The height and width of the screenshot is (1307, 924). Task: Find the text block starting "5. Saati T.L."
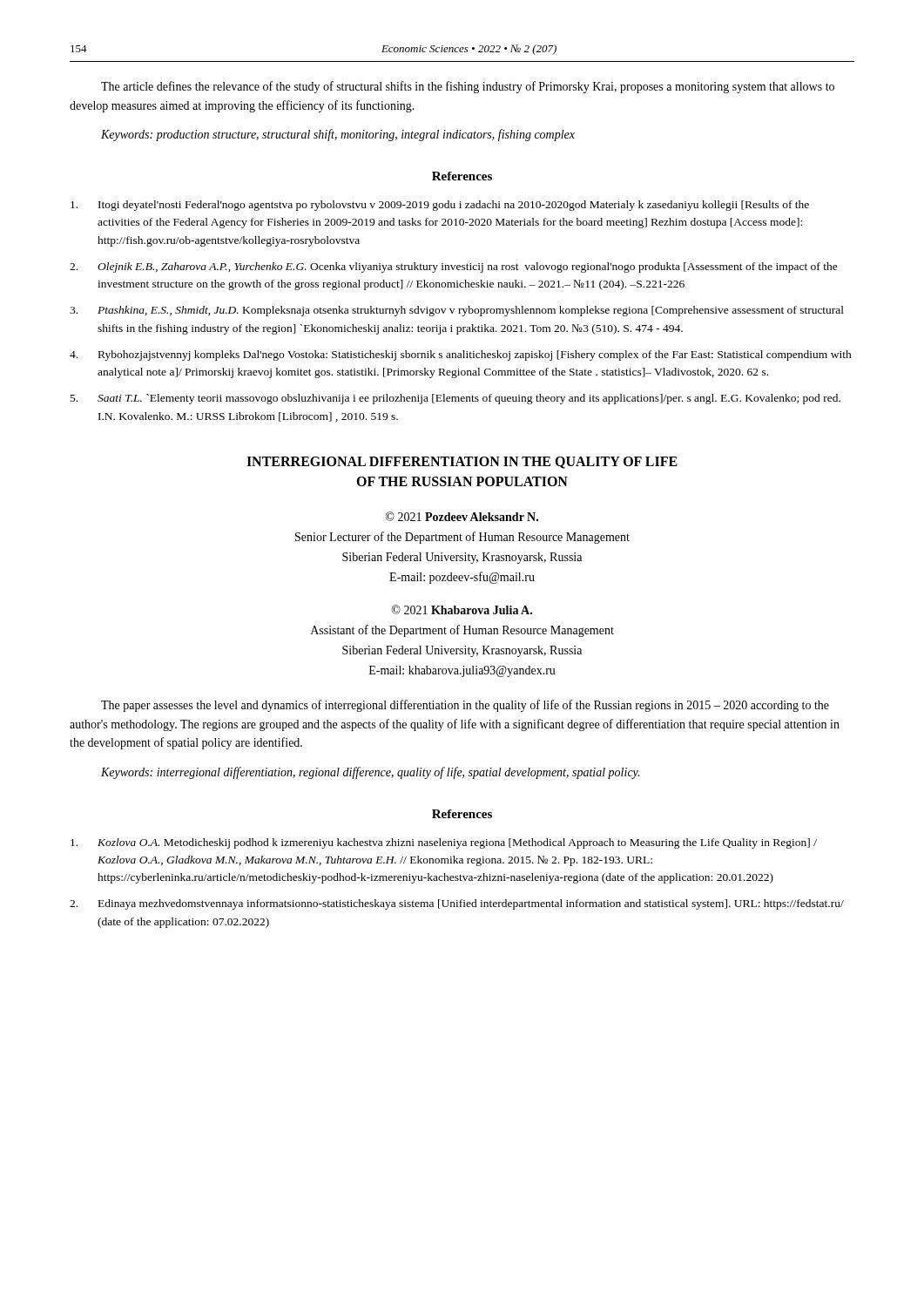click(x=455, y=406)
